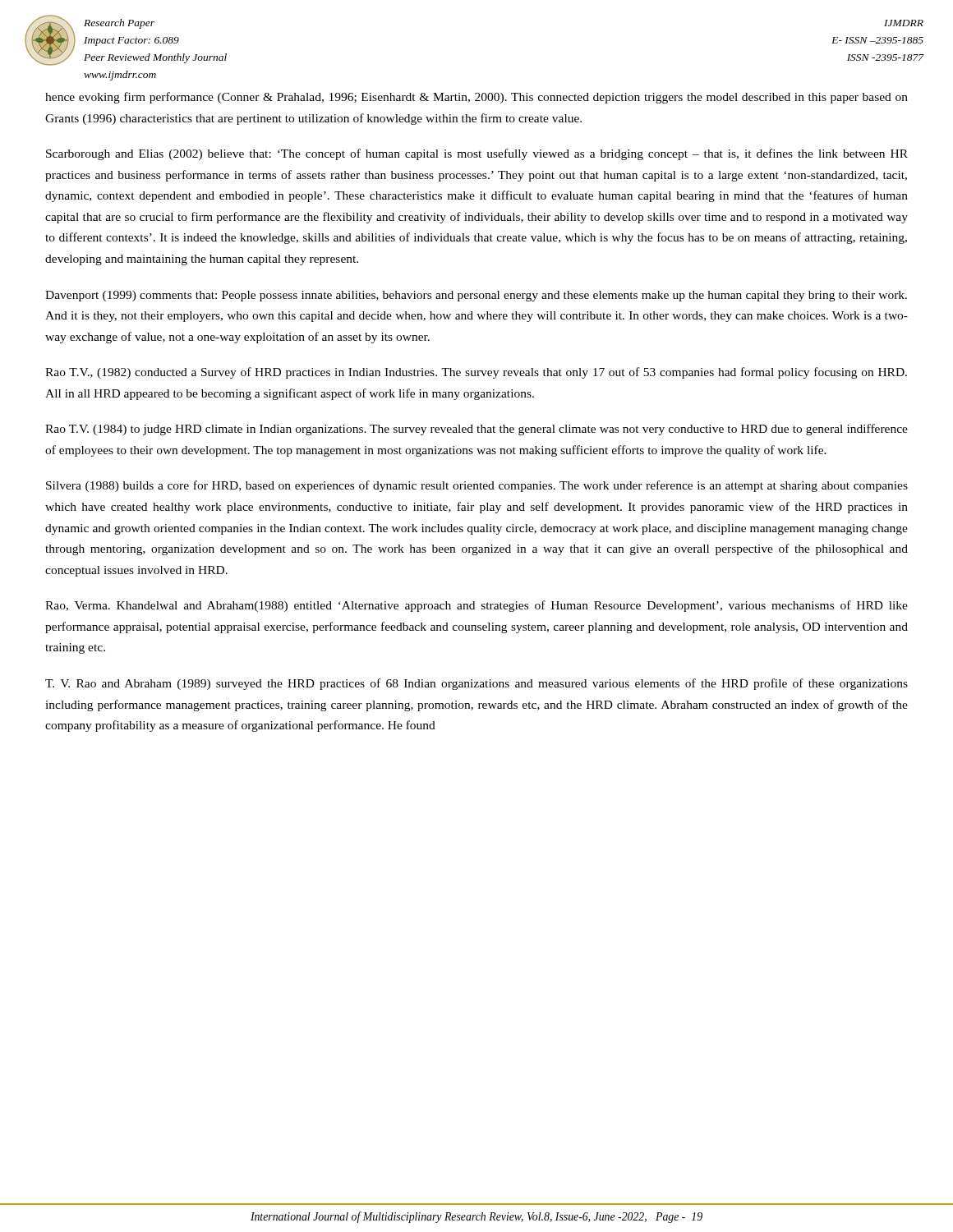Navigate to the text starting "Rao T.V., (1982) conducted a Survey"
The height and width of the screenshot is (1232, 953).
pos(476,382)
